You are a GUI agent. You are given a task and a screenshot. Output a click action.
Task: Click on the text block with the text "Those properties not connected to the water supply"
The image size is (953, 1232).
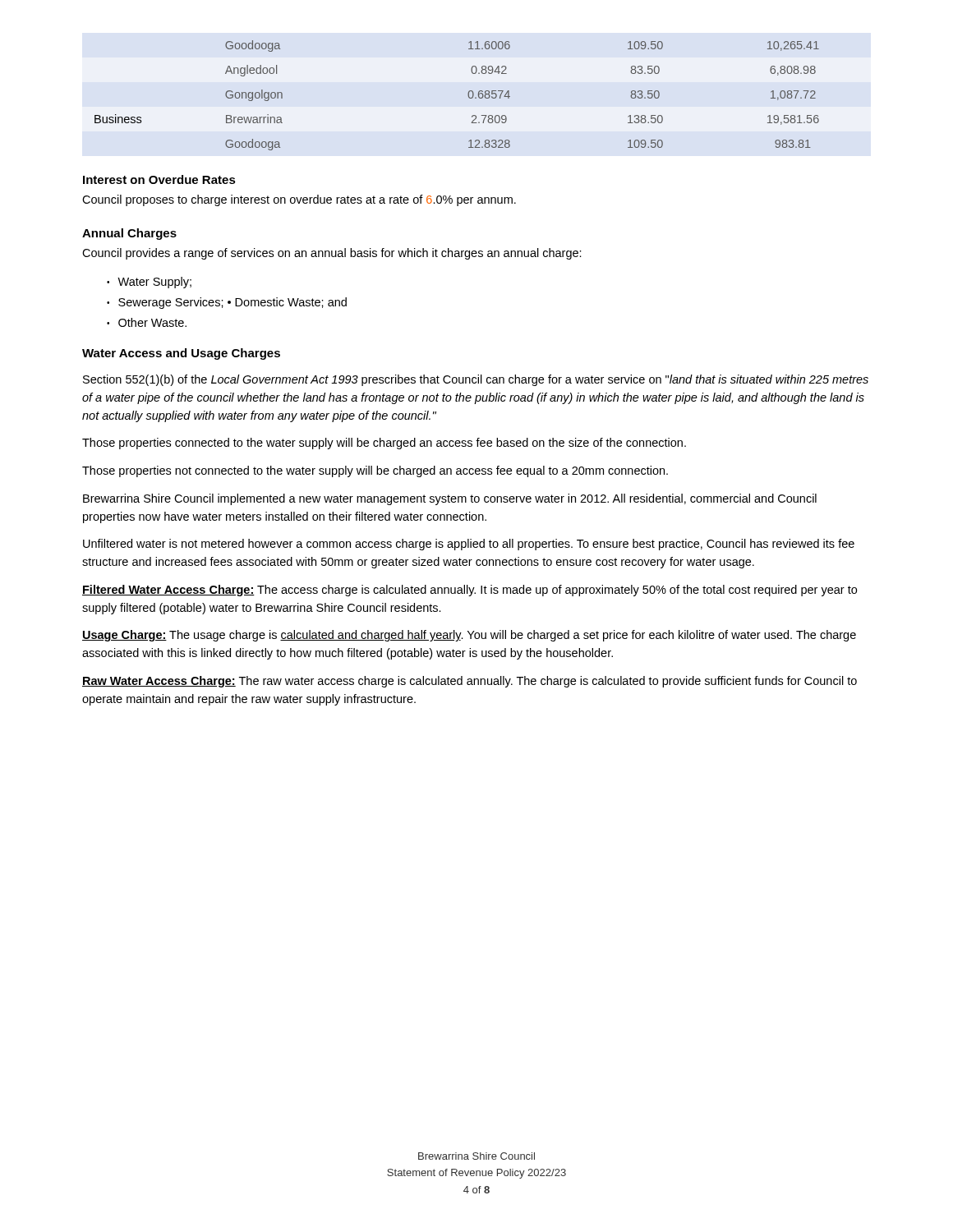[x=376, y=471]
